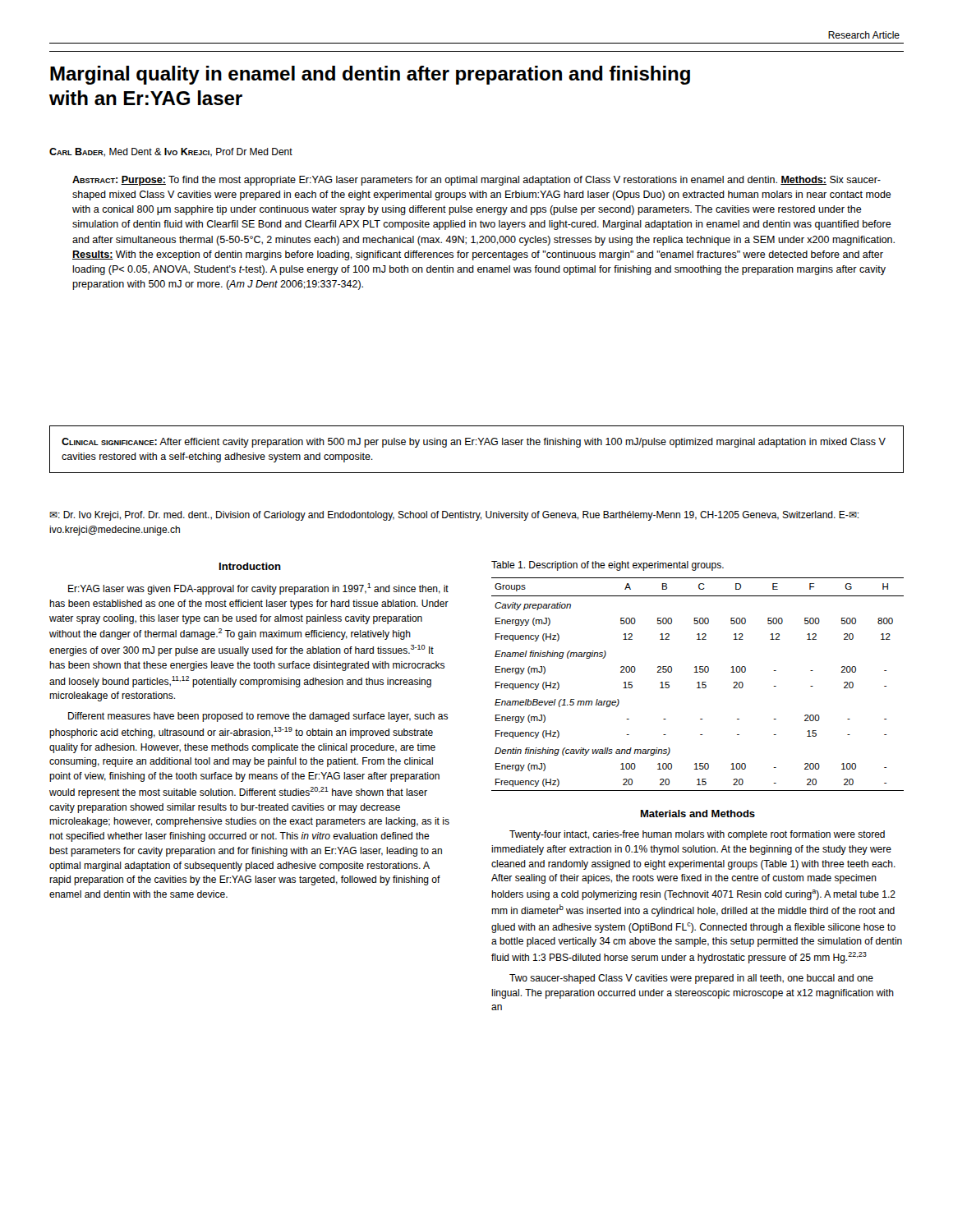Screen dimensions: 1232x953
Task: Point to the block beginning "Carl Bader, Med Dent & Ivo Krejci,"
Action: click(x=171, y=152)
